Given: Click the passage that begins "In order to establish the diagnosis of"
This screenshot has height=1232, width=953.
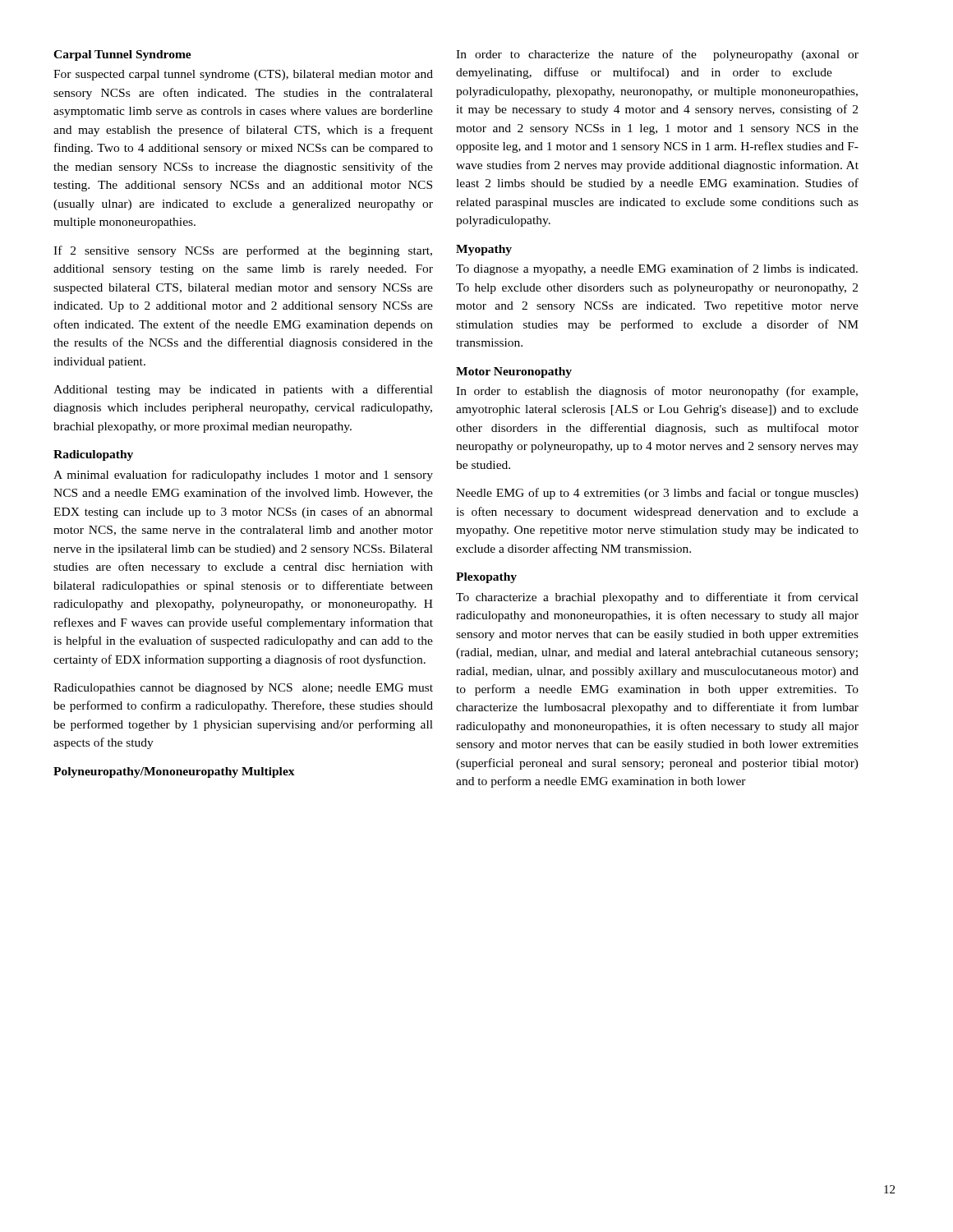Looking at the screenshot, I should (x=657, y=427).
